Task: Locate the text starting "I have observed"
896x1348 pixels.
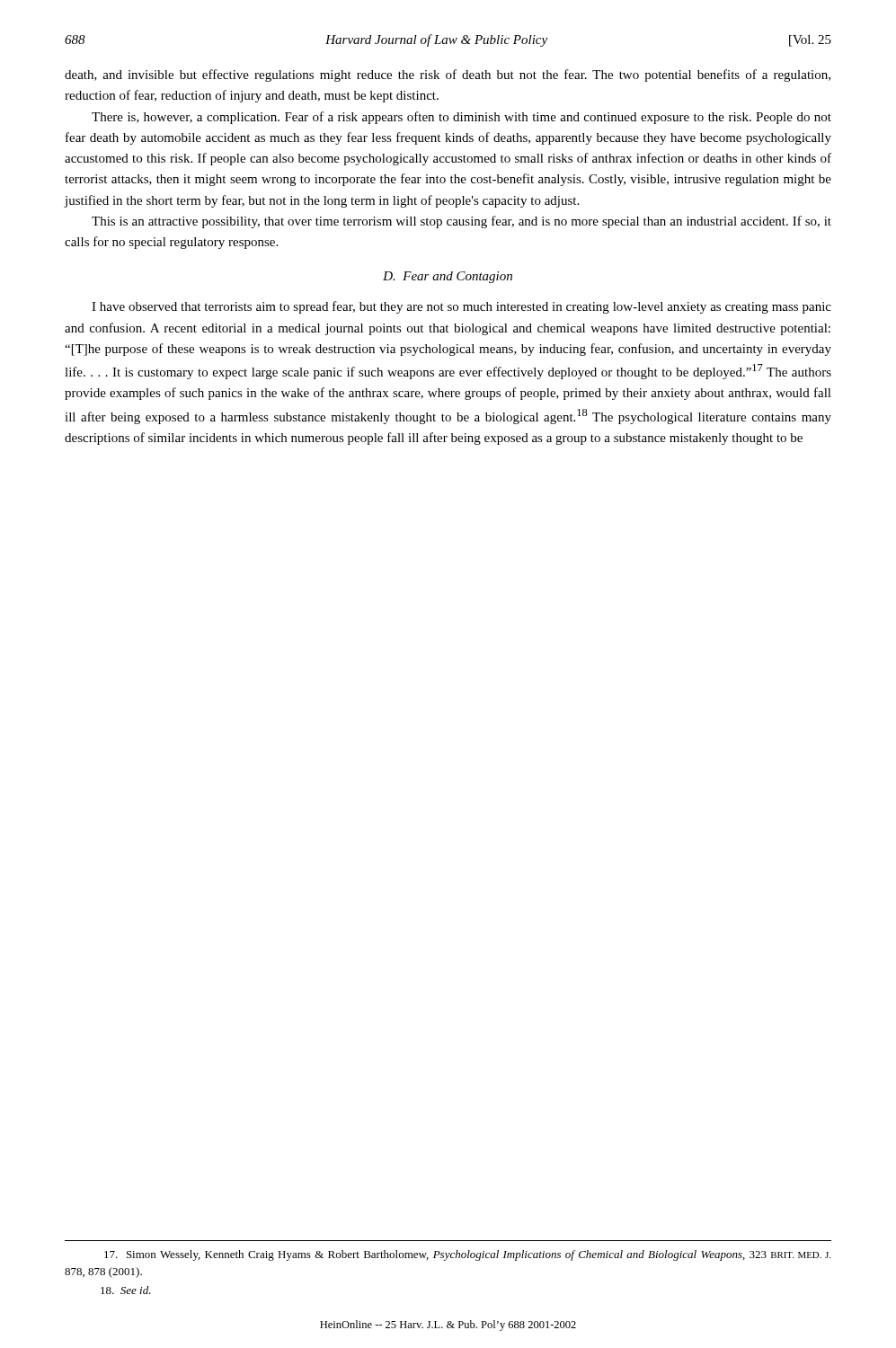Action: pos(448,373)
